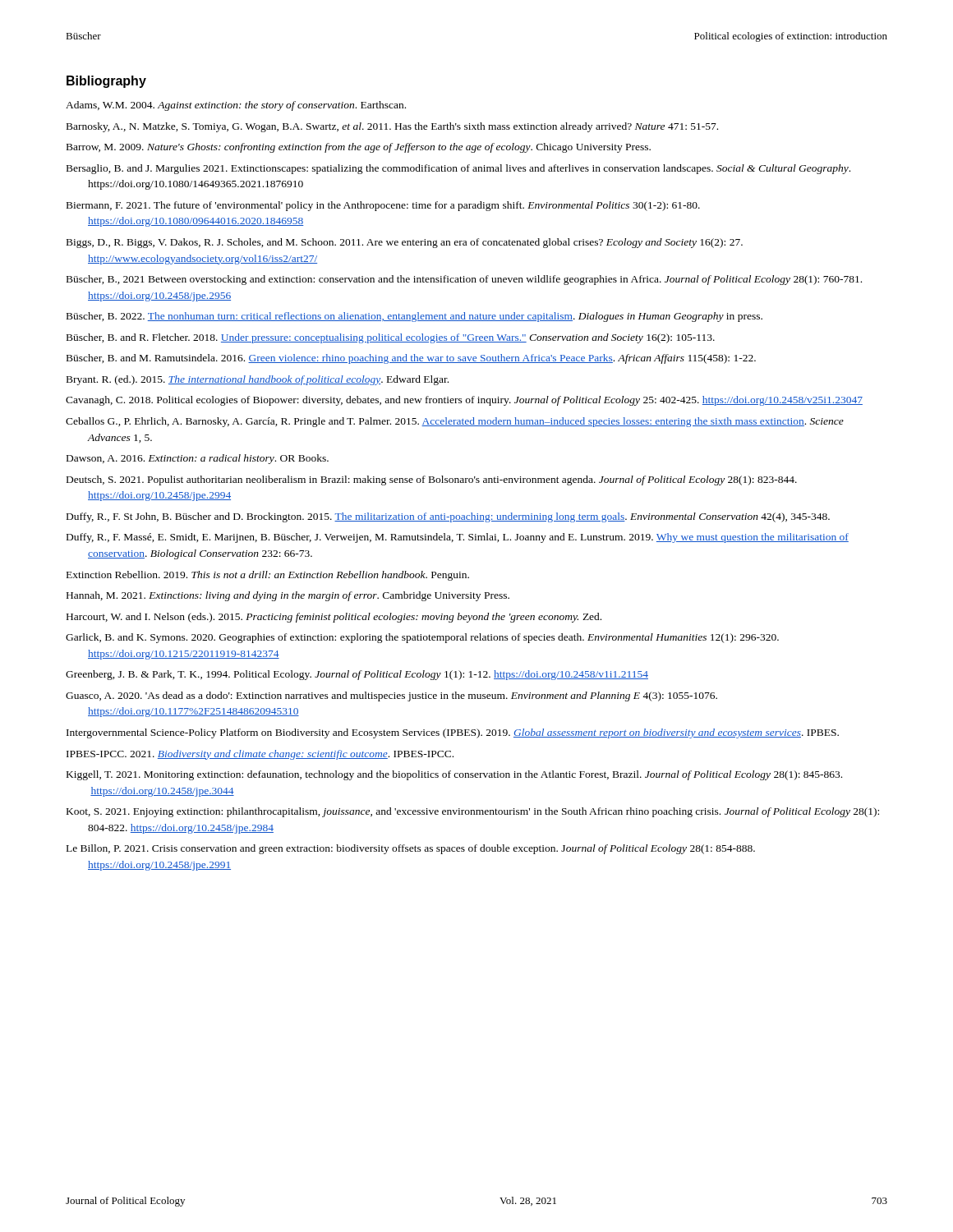The height and width of the screenshot is (1232, 953).
Task: Navigate to the block starting "Duffy, R., F. Massé, E. Smidt,"
Action: (x=457, y=545)
